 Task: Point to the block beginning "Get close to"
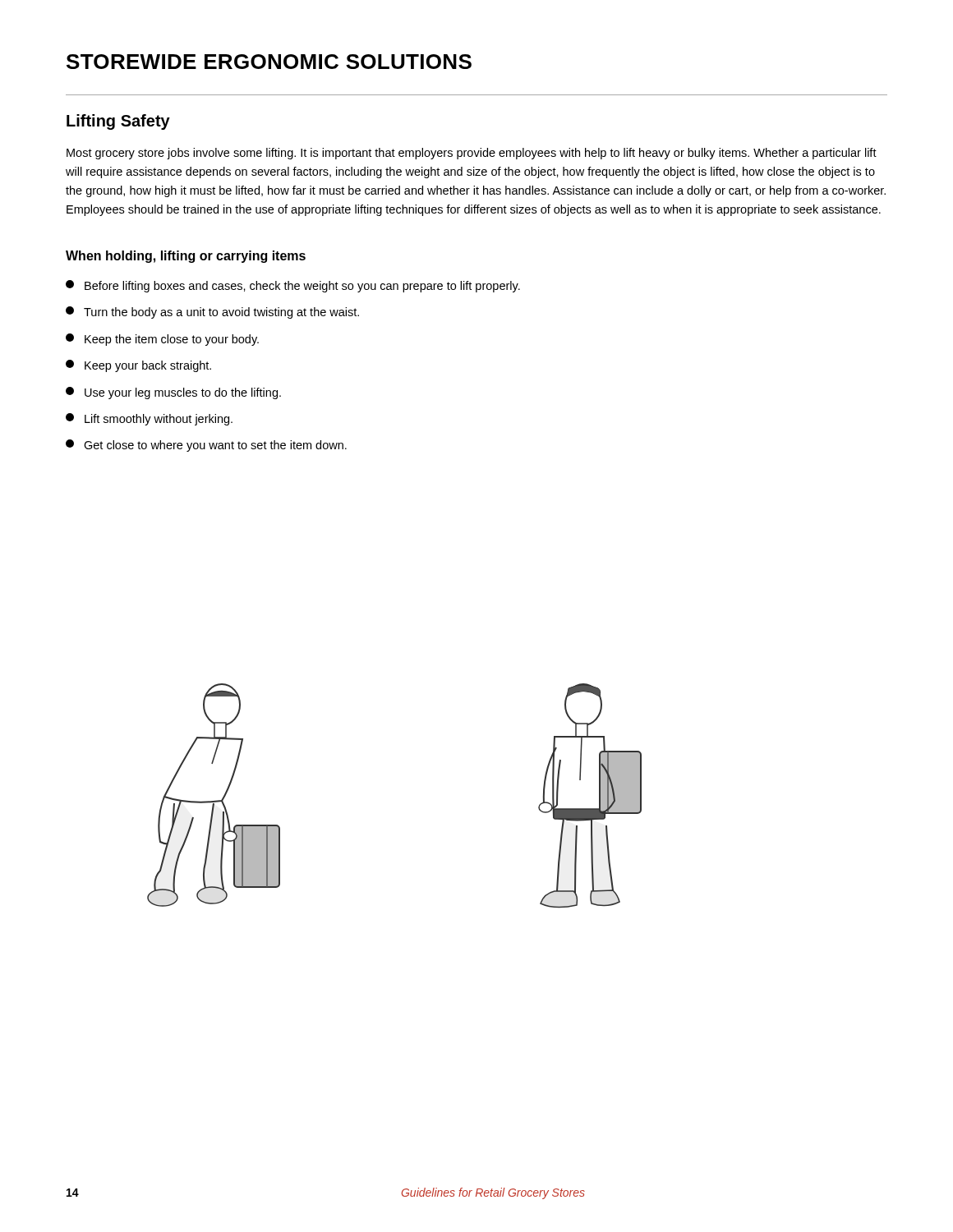207,446
